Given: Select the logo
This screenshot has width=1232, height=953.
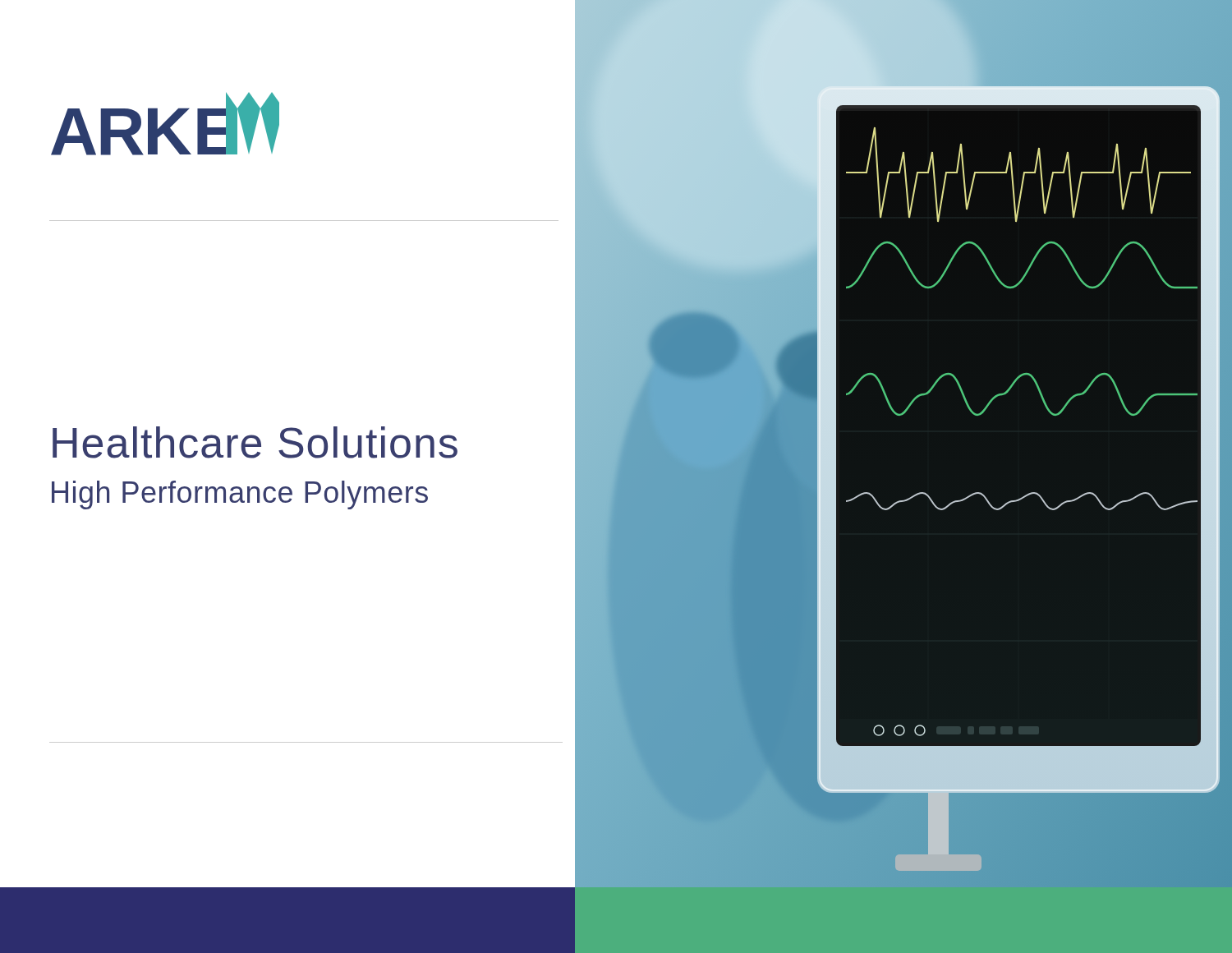Looking at the screenshot, I should (164, 129).
